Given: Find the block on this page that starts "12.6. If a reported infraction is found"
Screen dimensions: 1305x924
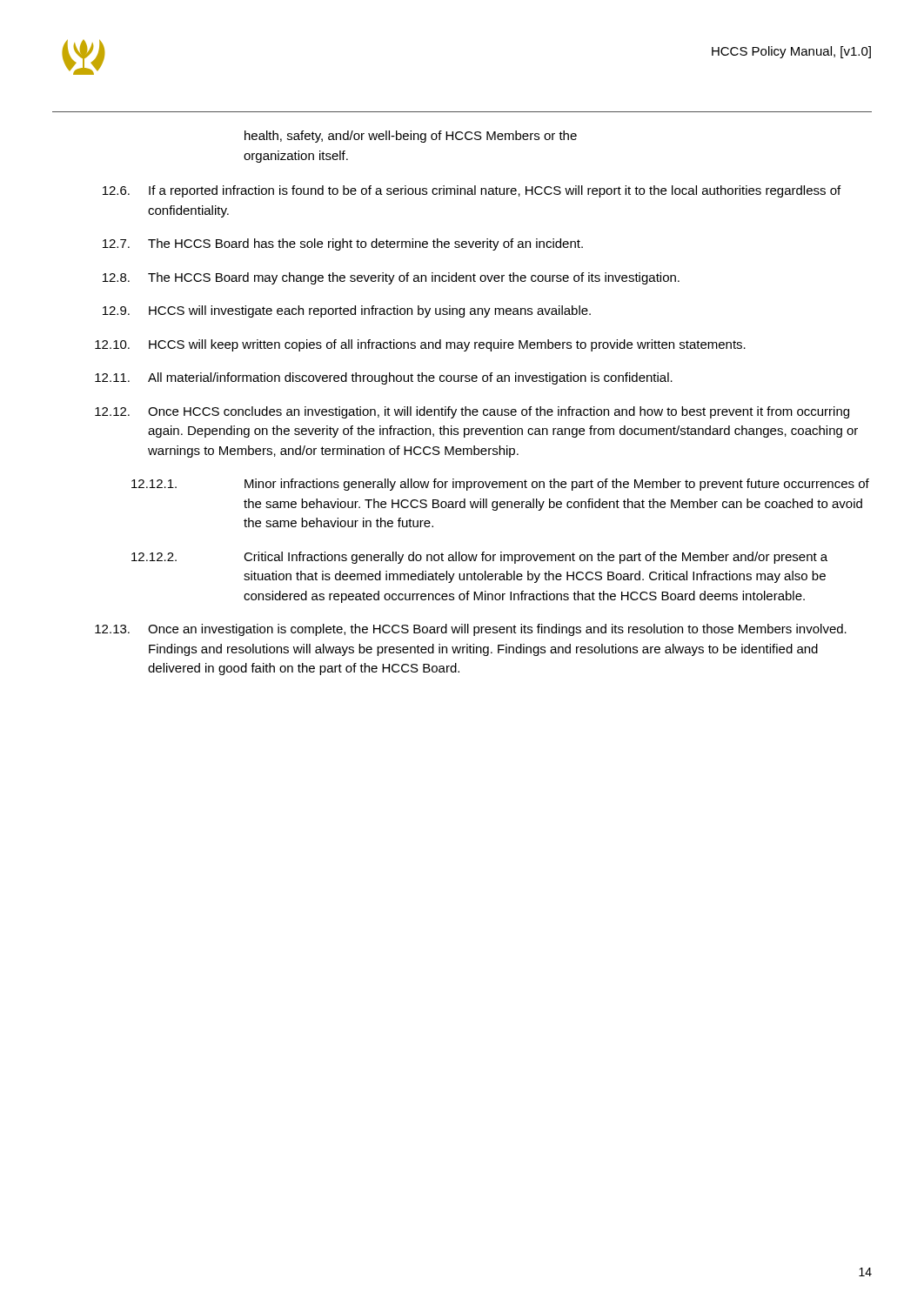Looking at the screenshot, I should point(462,201).
